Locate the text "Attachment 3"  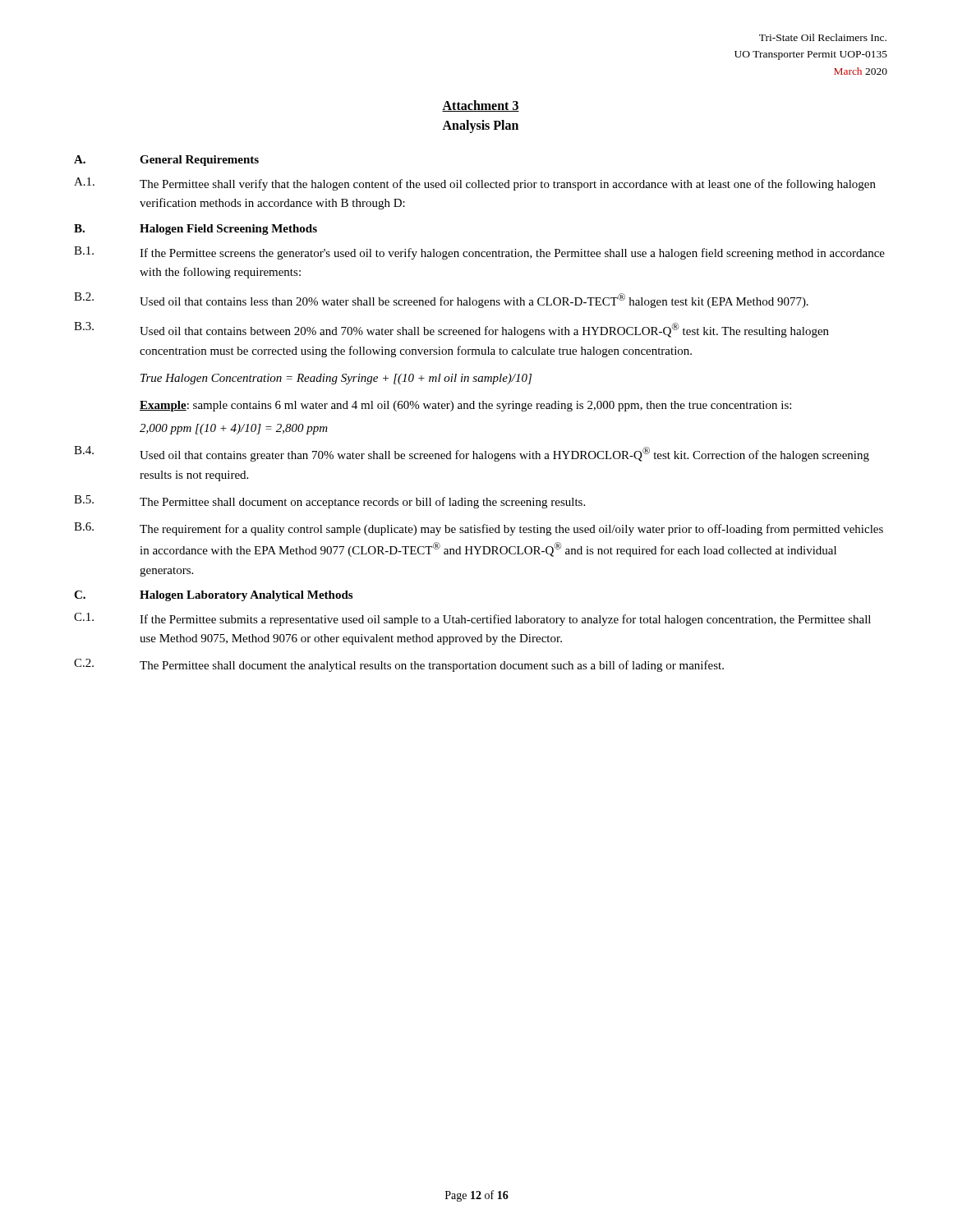coord(481,106)
